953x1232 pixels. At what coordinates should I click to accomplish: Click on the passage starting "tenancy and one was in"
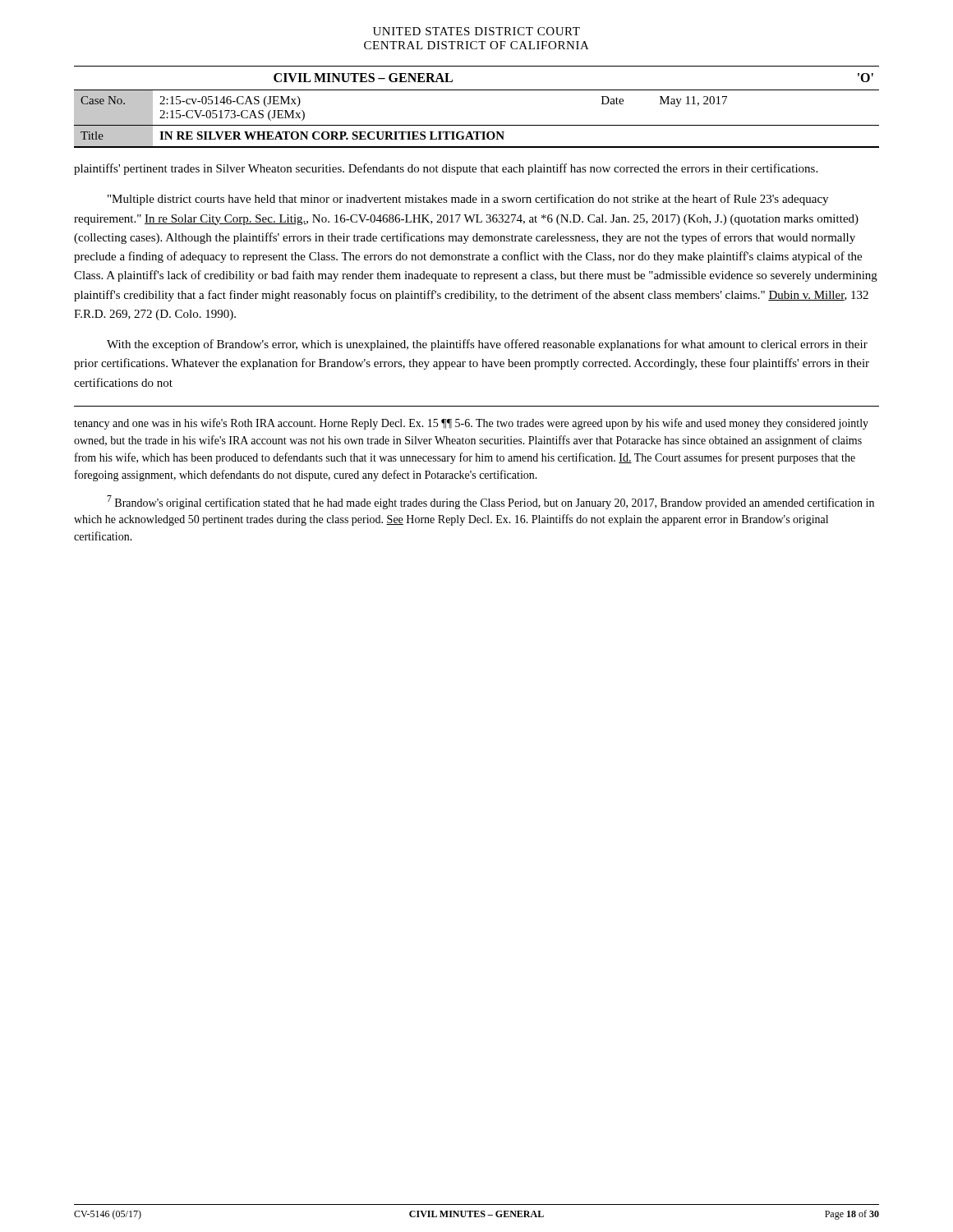click(476, 449)
